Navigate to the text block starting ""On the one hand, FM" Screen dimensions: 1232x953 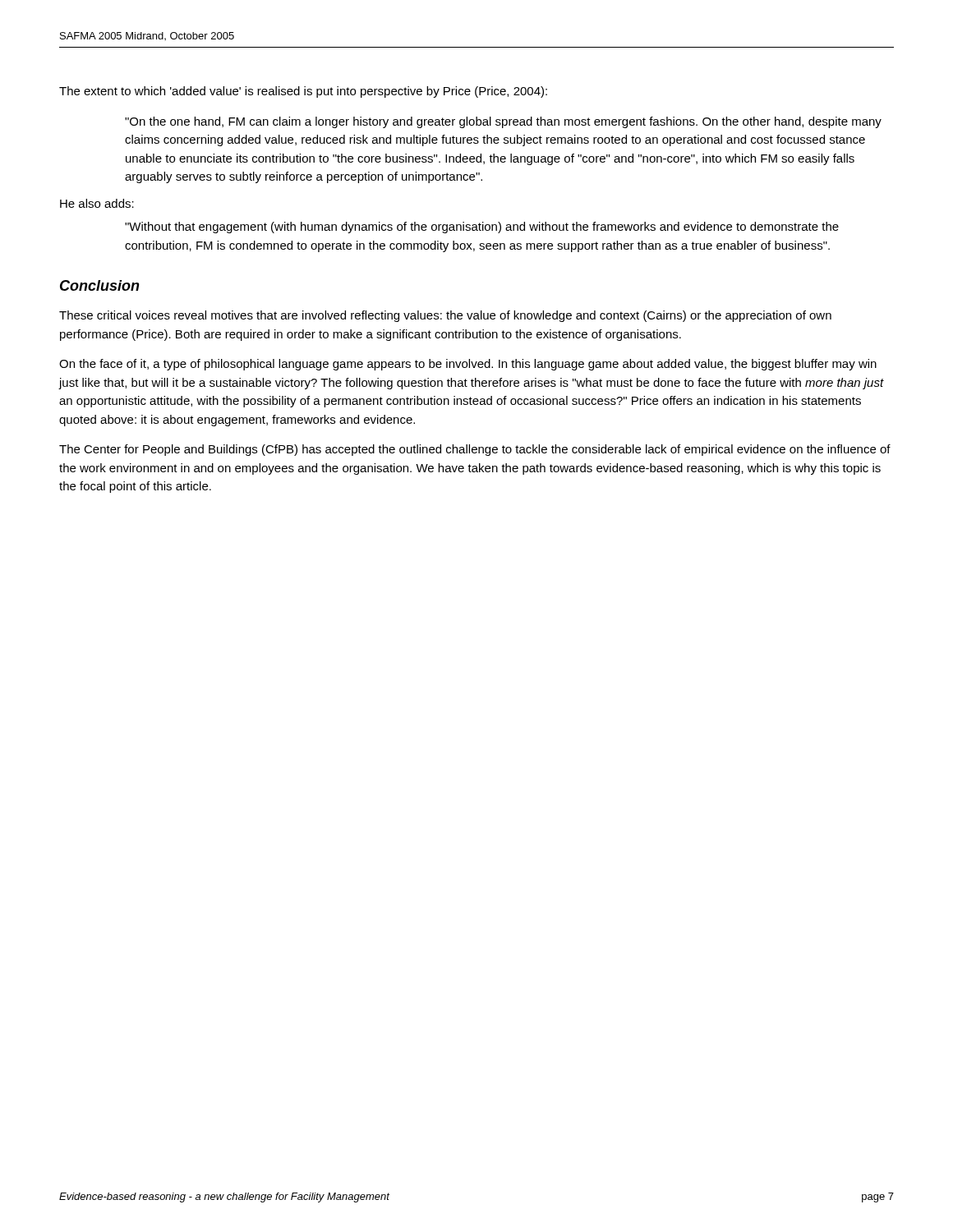coord(509,149)
